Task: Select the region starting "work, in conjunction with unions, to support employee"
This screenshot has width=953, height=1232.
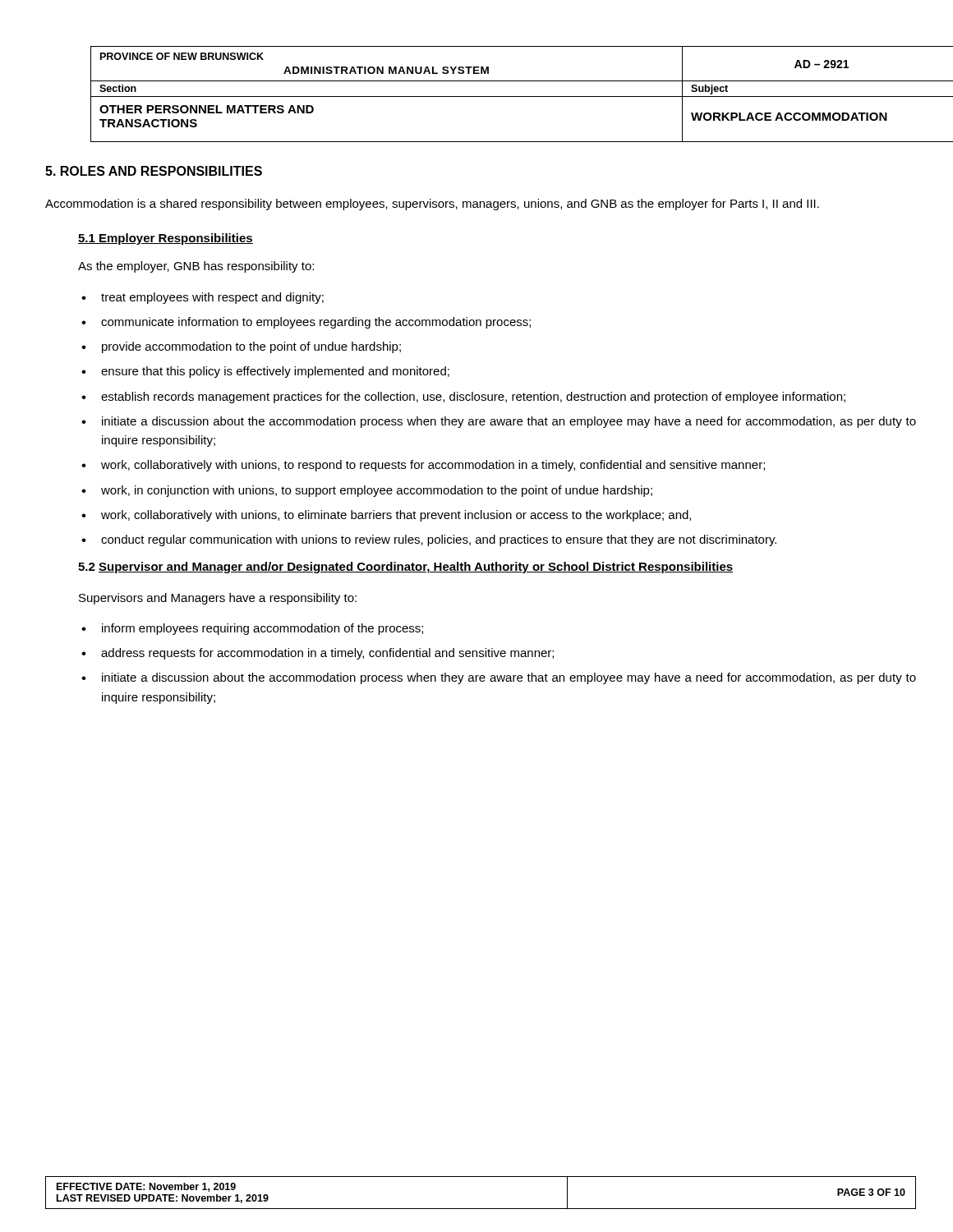Action: pyautogui.click(x=377, y=490)
